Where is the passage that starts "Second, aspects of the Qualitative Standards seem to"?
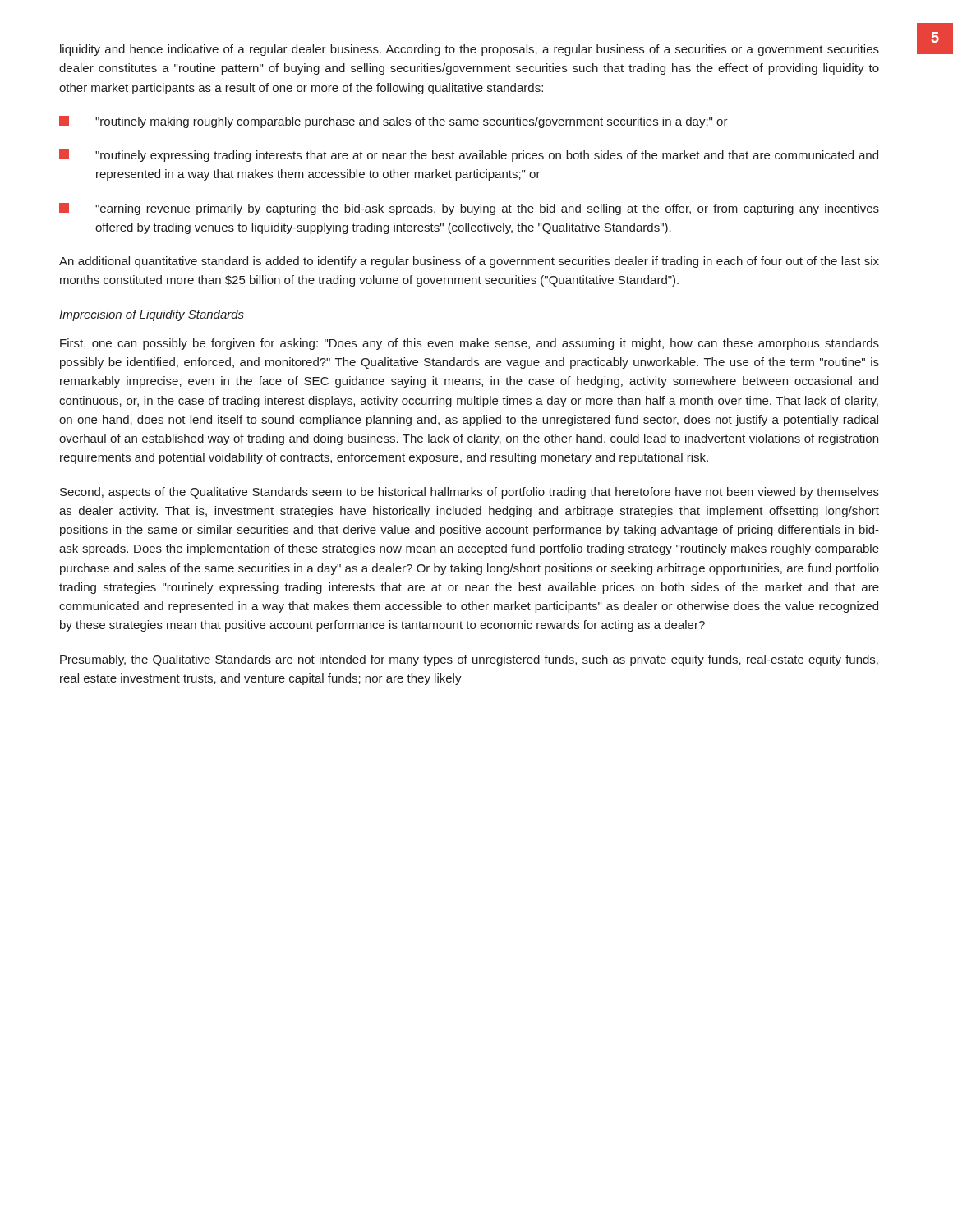The width and height of the screenshot is (953, 1232). [469, 558]
